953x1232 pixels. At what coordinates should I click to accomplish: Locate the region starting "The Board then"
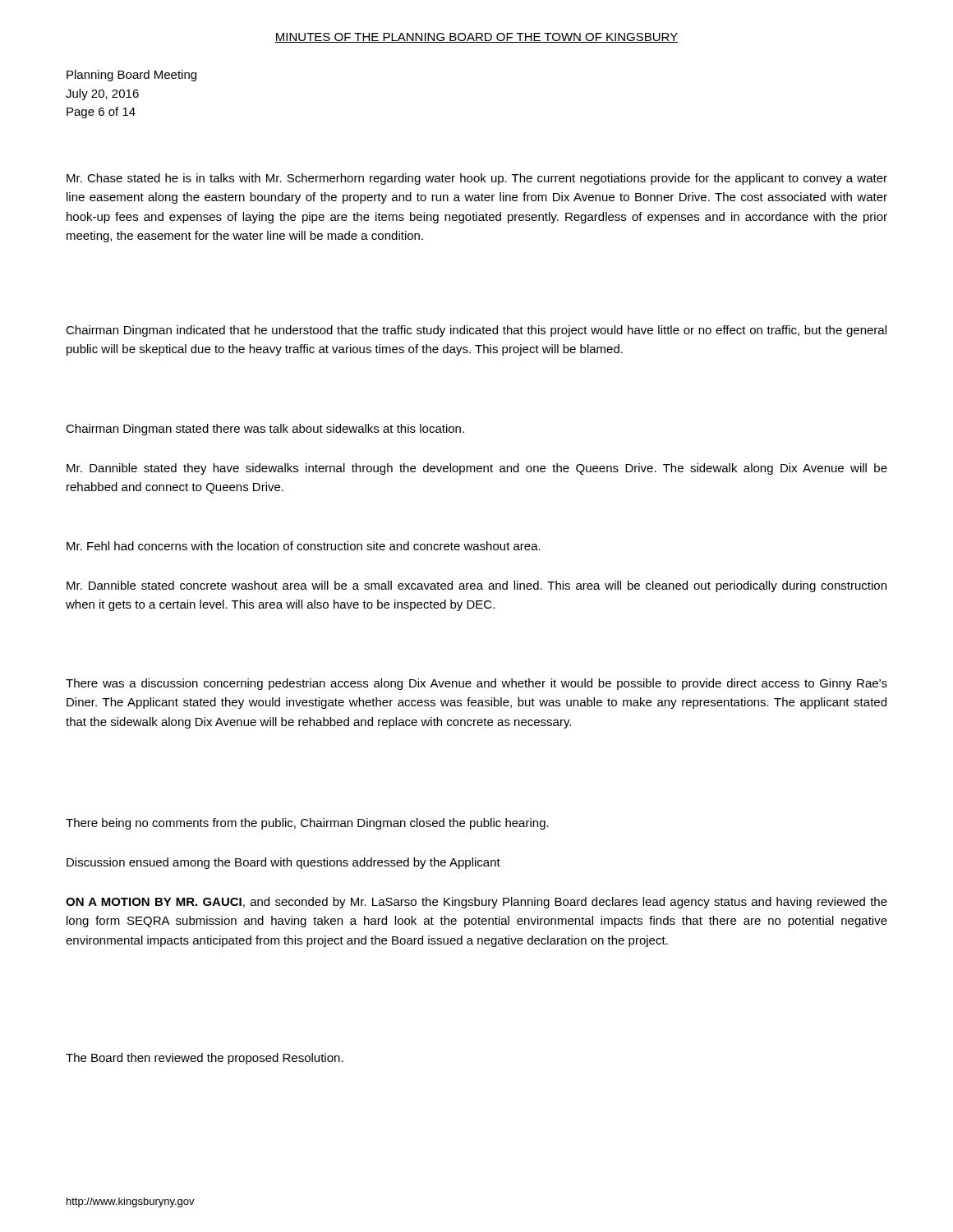pos(205,1057)
